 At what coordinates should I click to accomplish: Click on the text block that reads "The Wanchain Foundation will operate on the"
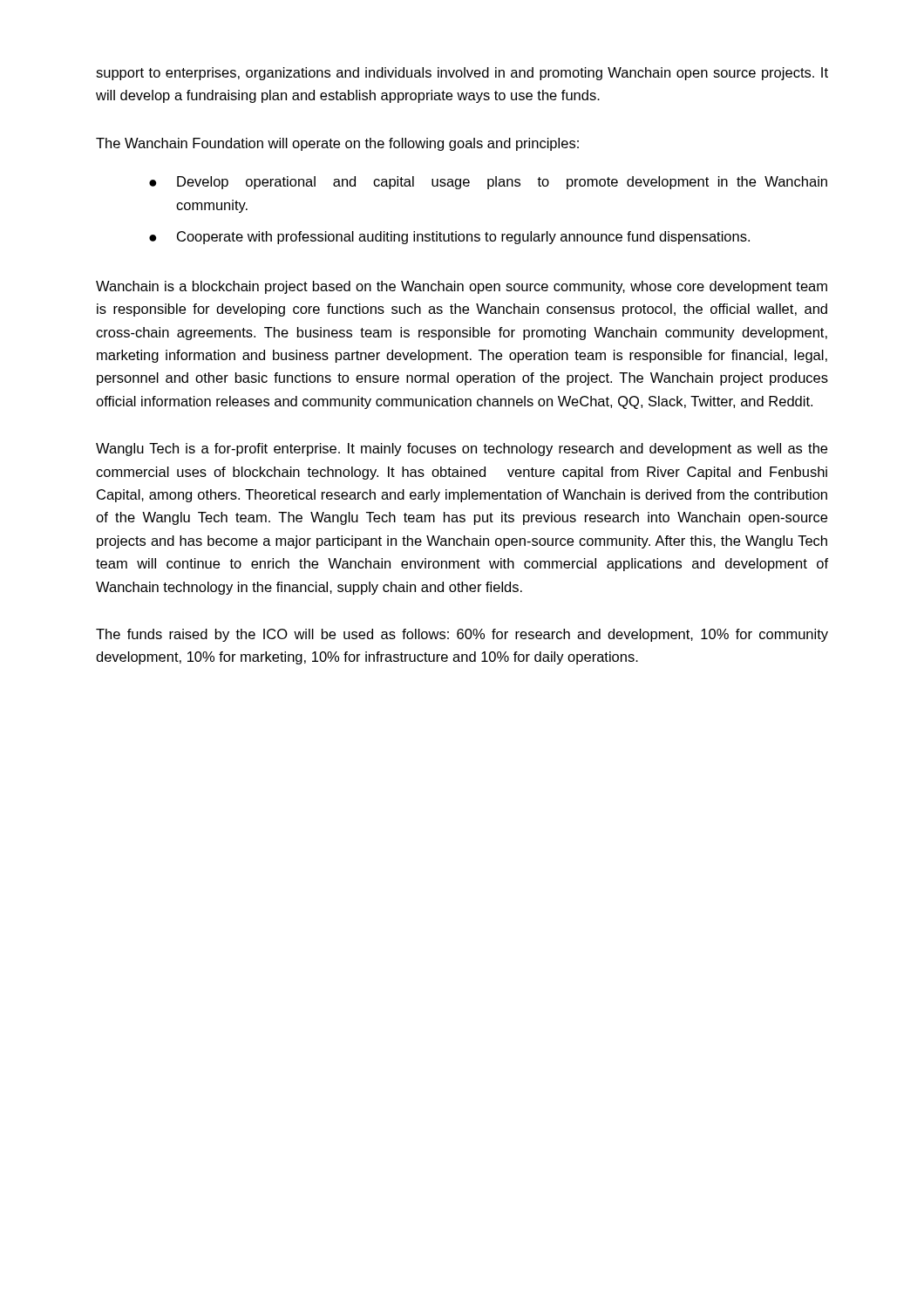click(338, 143)
